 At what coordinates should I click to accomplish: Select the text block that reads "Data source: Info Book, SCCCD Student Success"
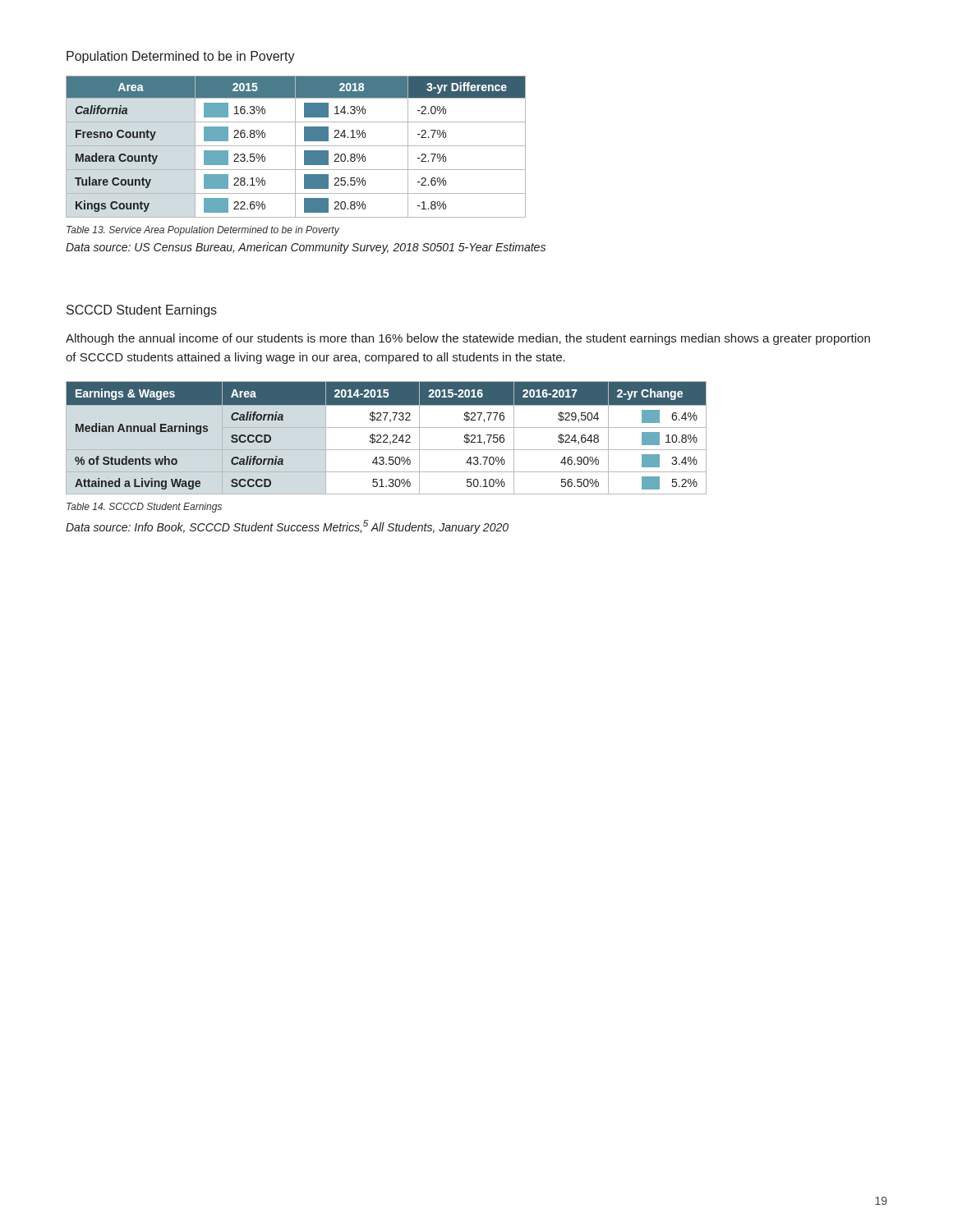[x=287, y=526]
